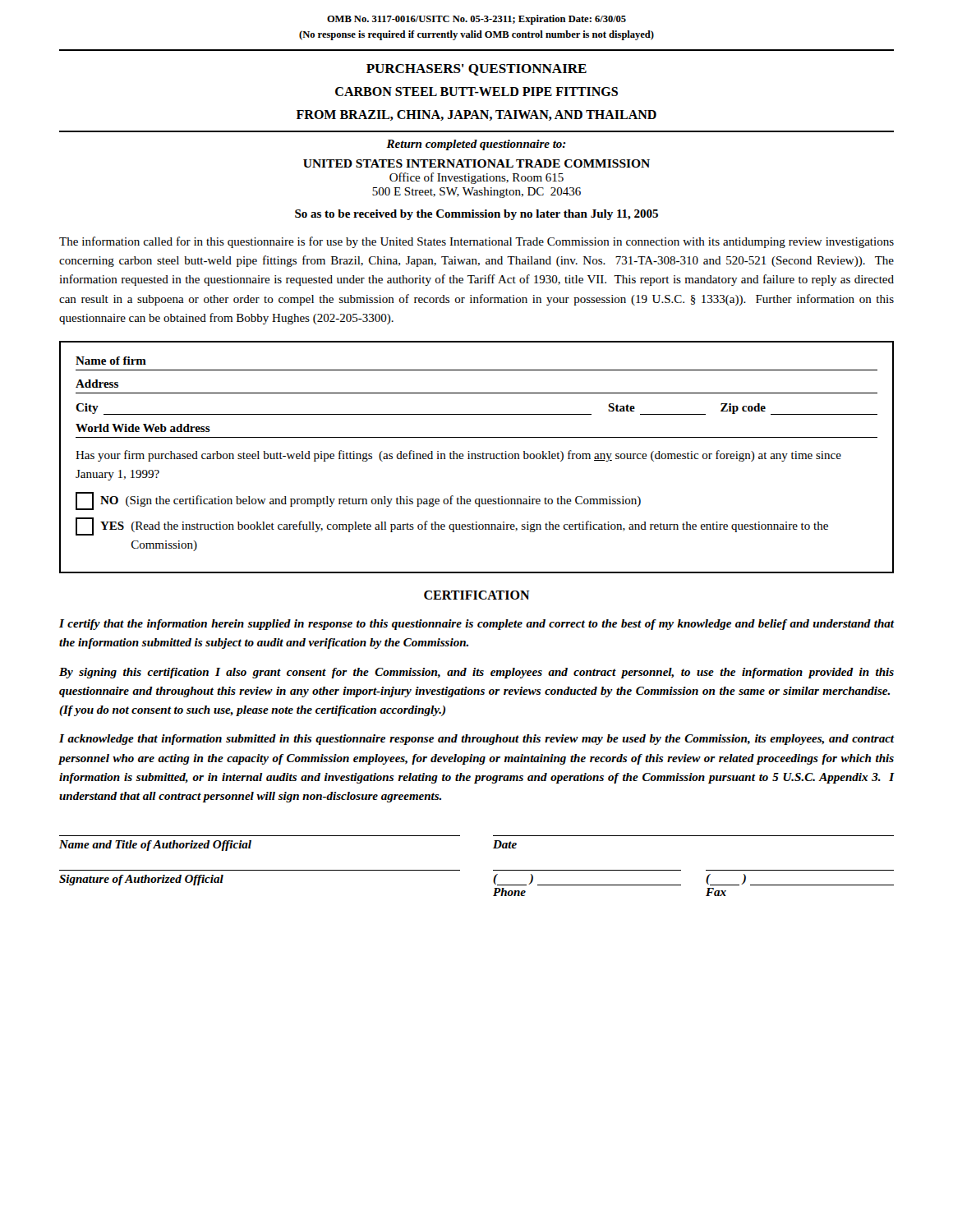
Task: Find the text block with the text "Signature of Authorized Official ("
Action: [146, 879]
